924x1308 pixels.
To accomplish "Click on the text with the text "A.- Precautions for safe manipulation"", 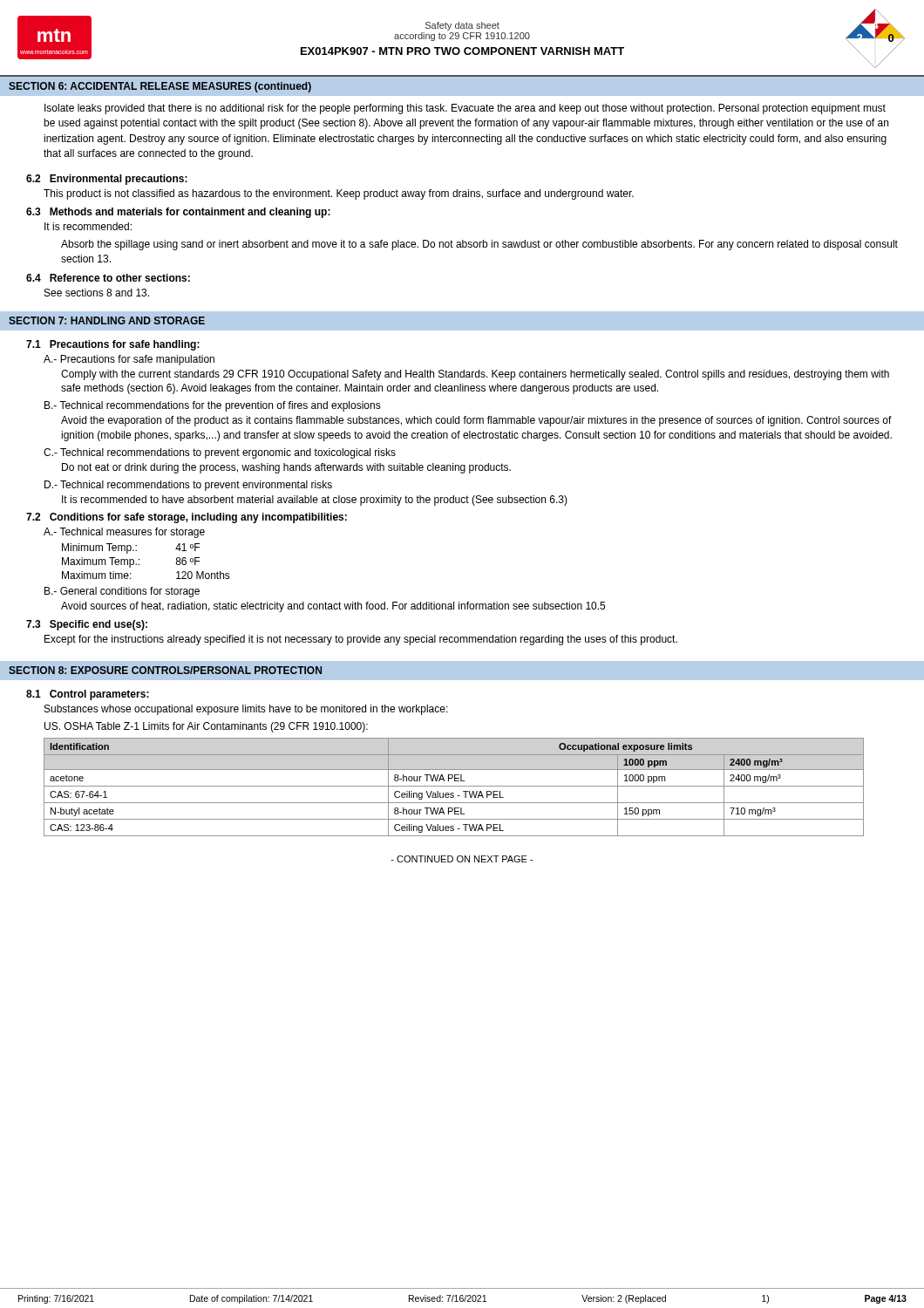I will (x=129, y=359).
